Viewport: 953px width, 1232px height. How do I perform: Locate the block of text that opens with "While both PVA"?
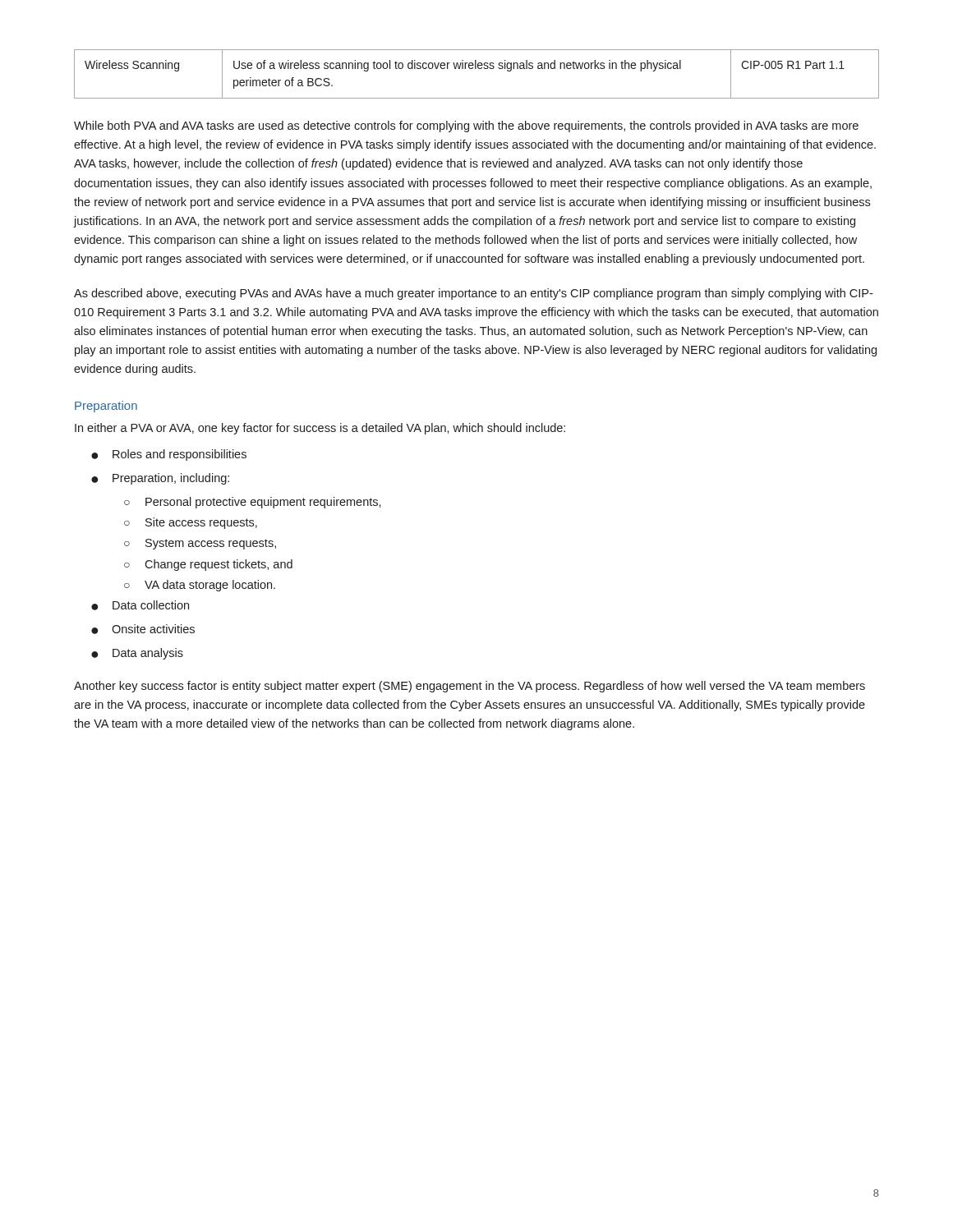475,192
